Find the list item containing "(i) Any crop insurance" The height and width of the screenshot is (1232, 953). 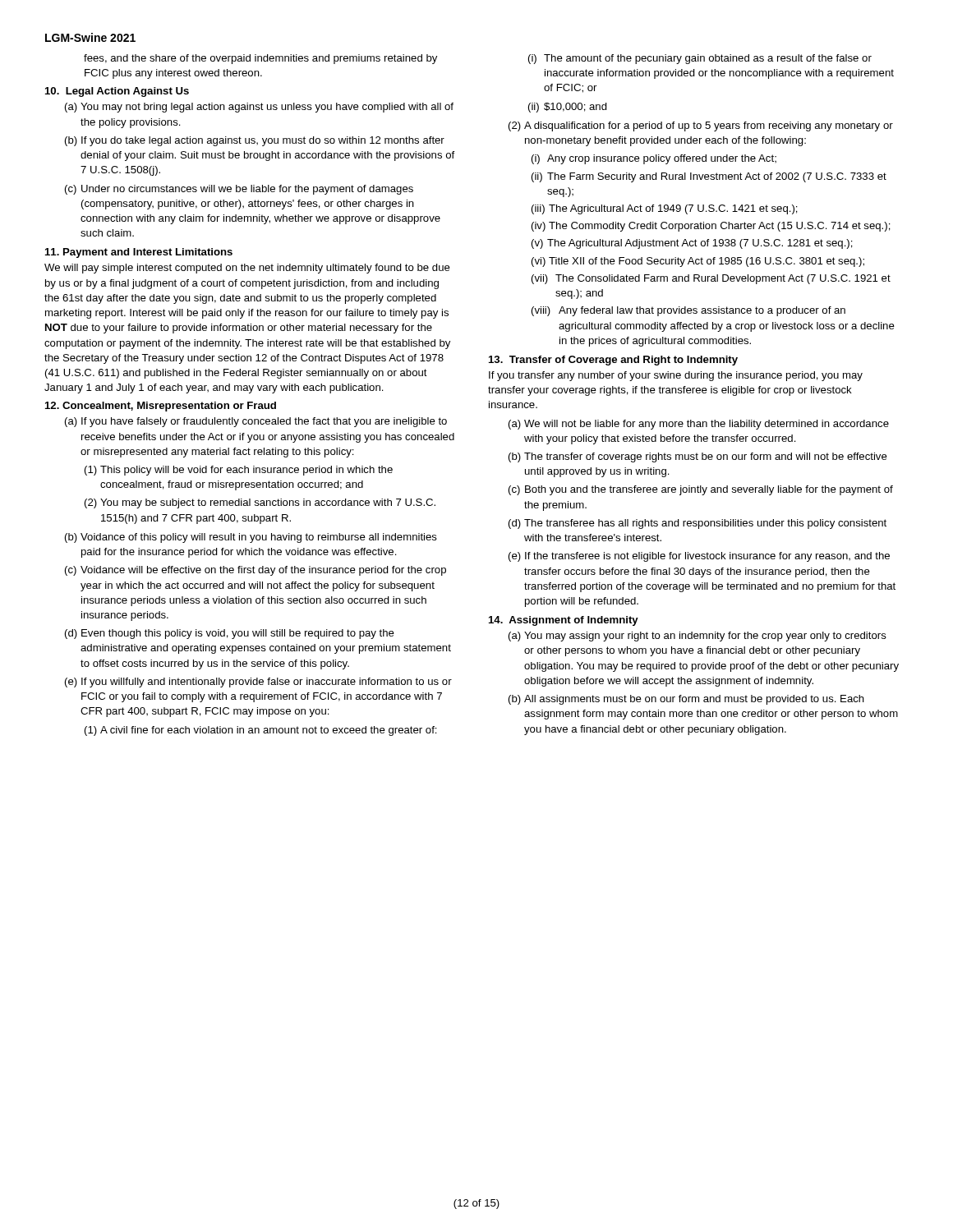654,159
